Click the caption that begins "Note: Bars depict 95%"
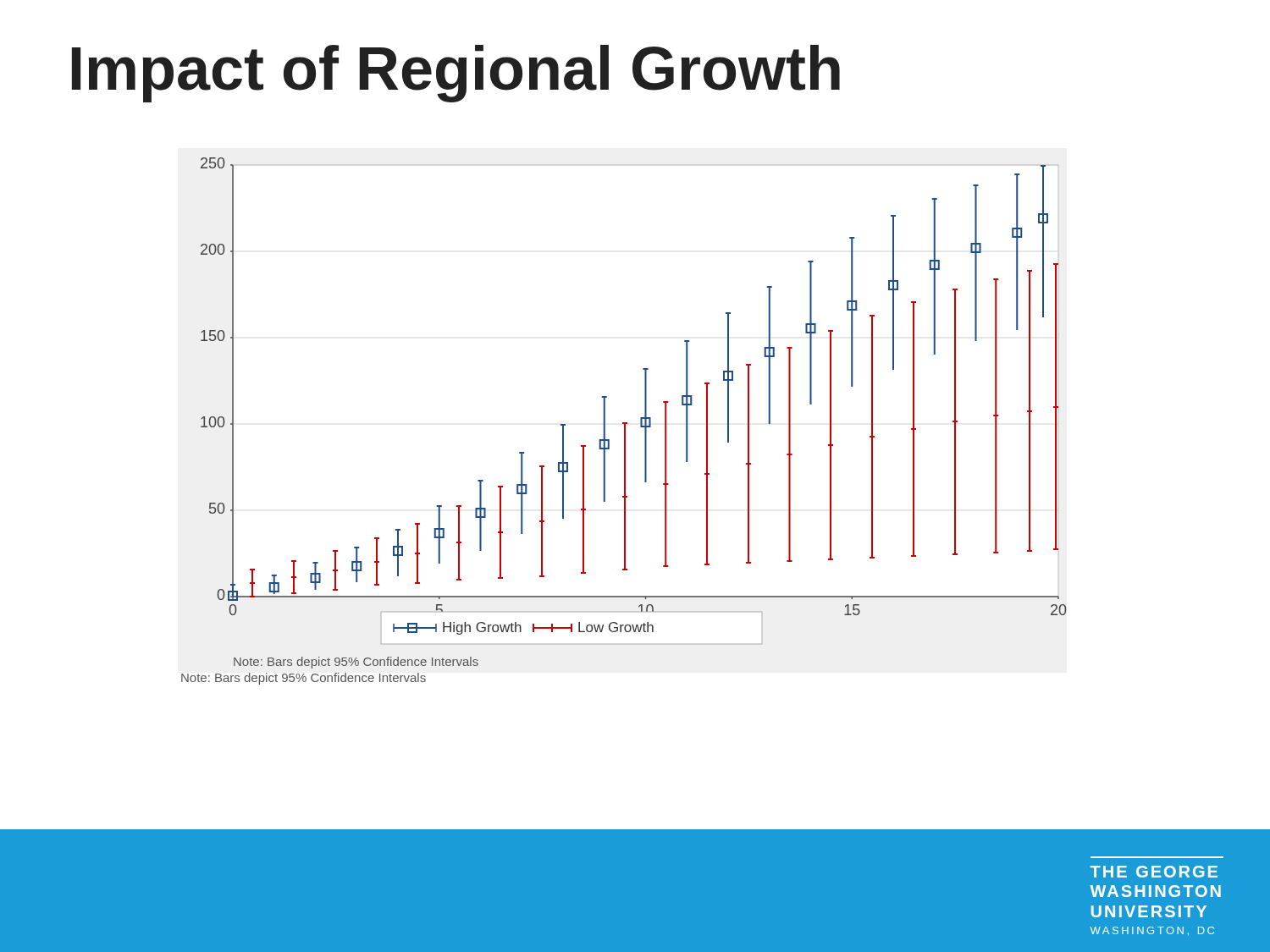The width and height of the screenshot is (1270, 952). (303, 677)
